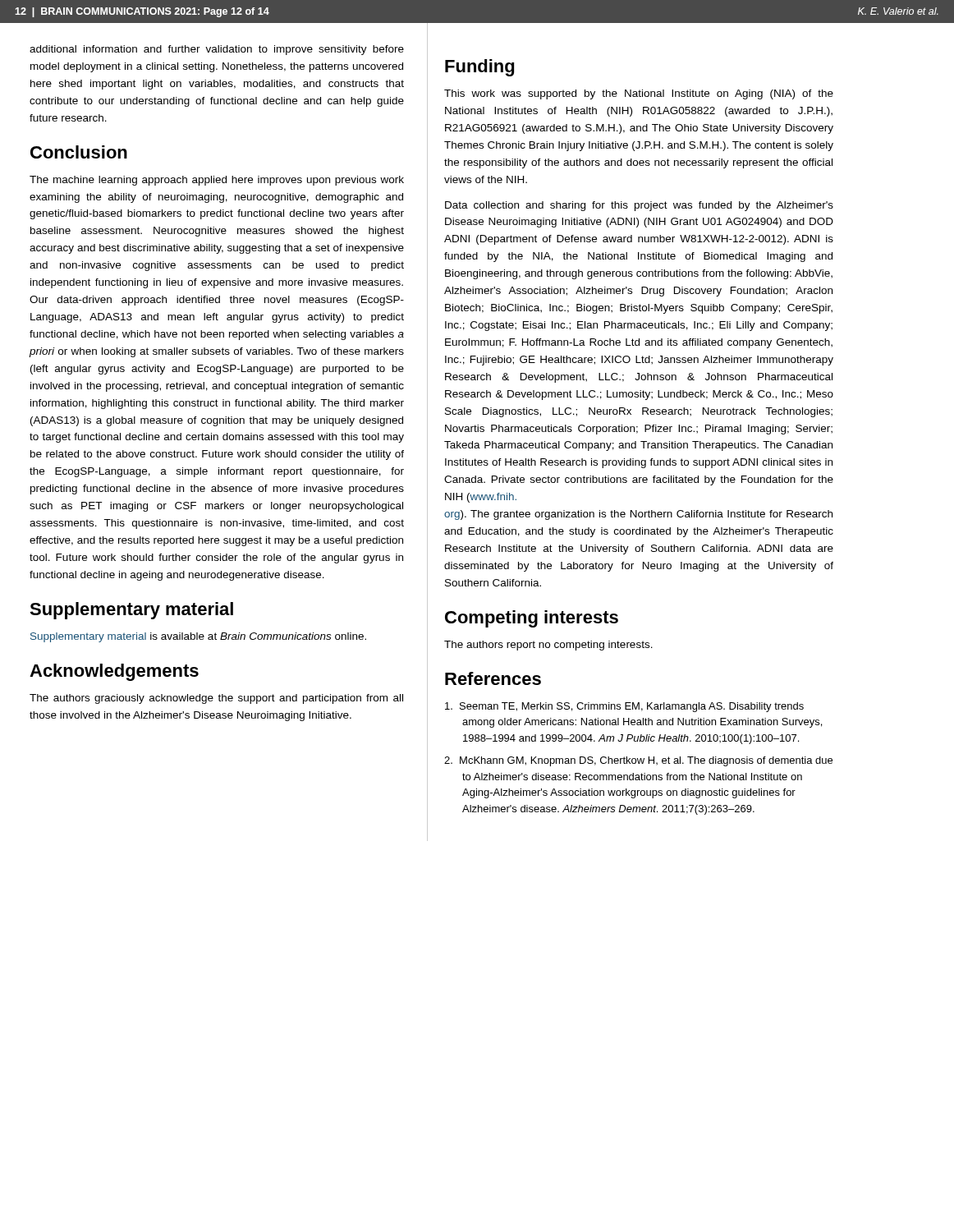The image size is (954, 1232).
Task: Click the passage that begins "This work was supported by"
Action: pos(639,339)
